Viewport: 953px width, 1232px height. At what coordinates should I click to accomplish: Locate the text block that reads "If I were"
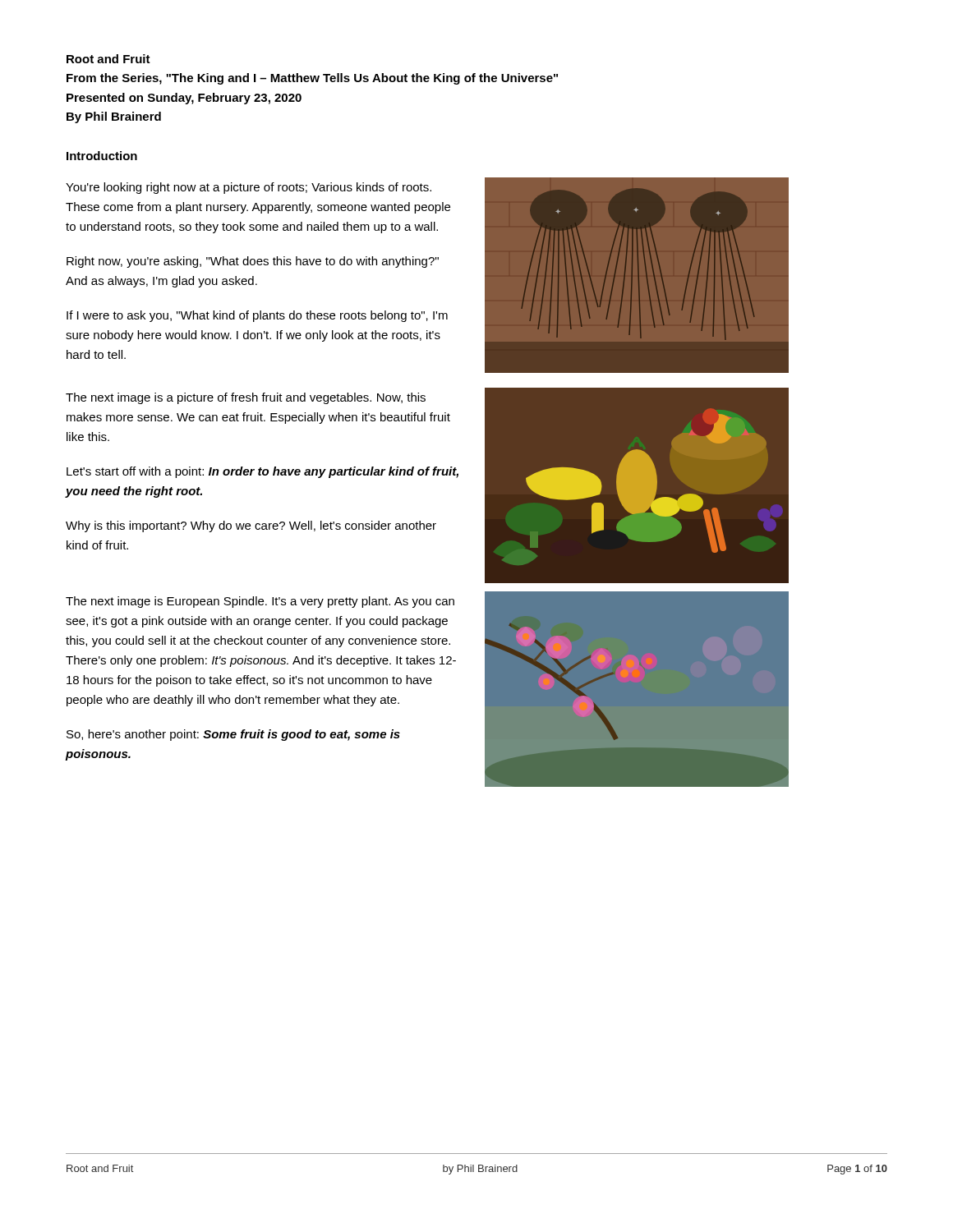[257, 335]
